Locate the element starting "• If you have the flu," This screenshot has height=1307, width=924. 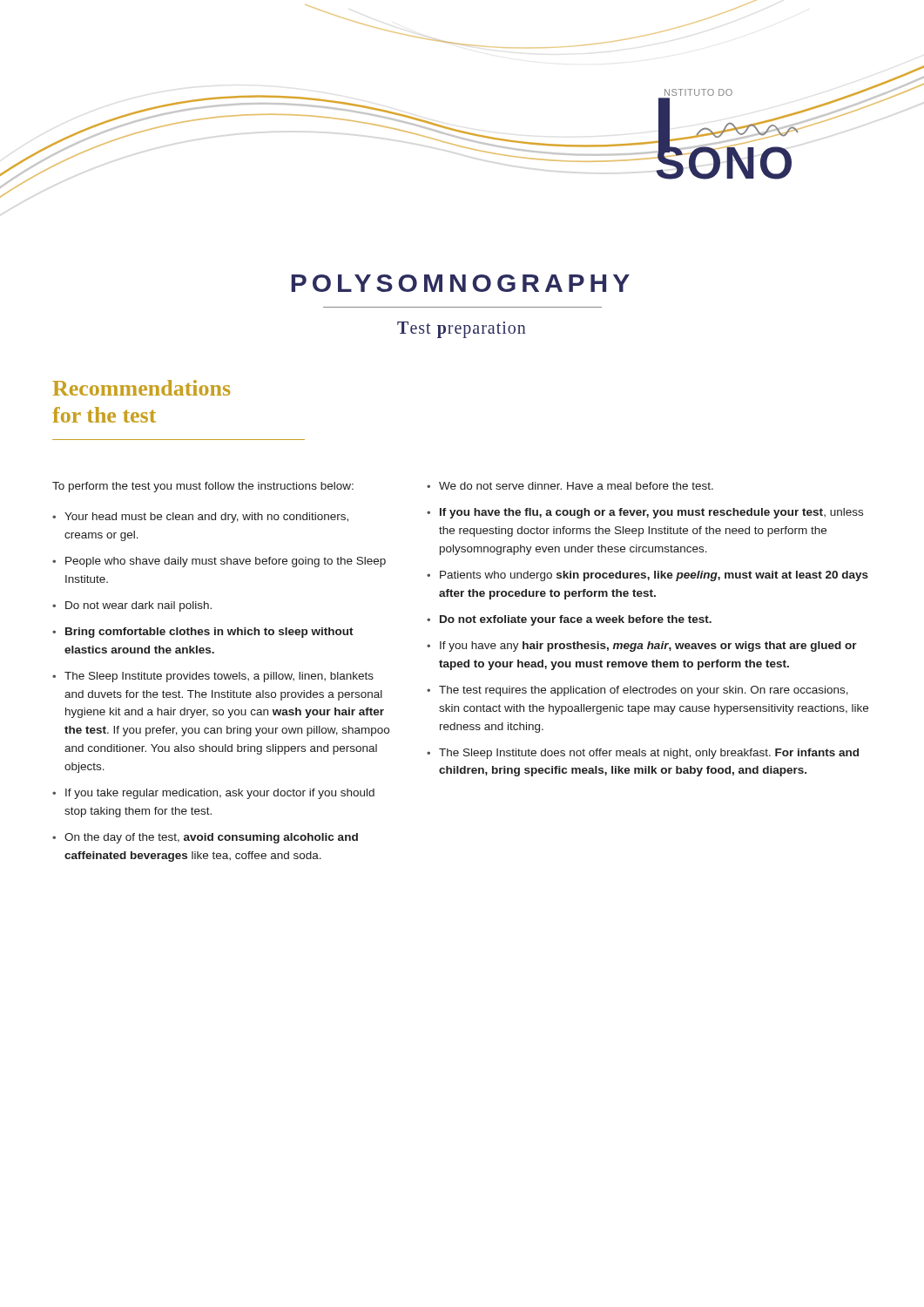pos(649,531)
